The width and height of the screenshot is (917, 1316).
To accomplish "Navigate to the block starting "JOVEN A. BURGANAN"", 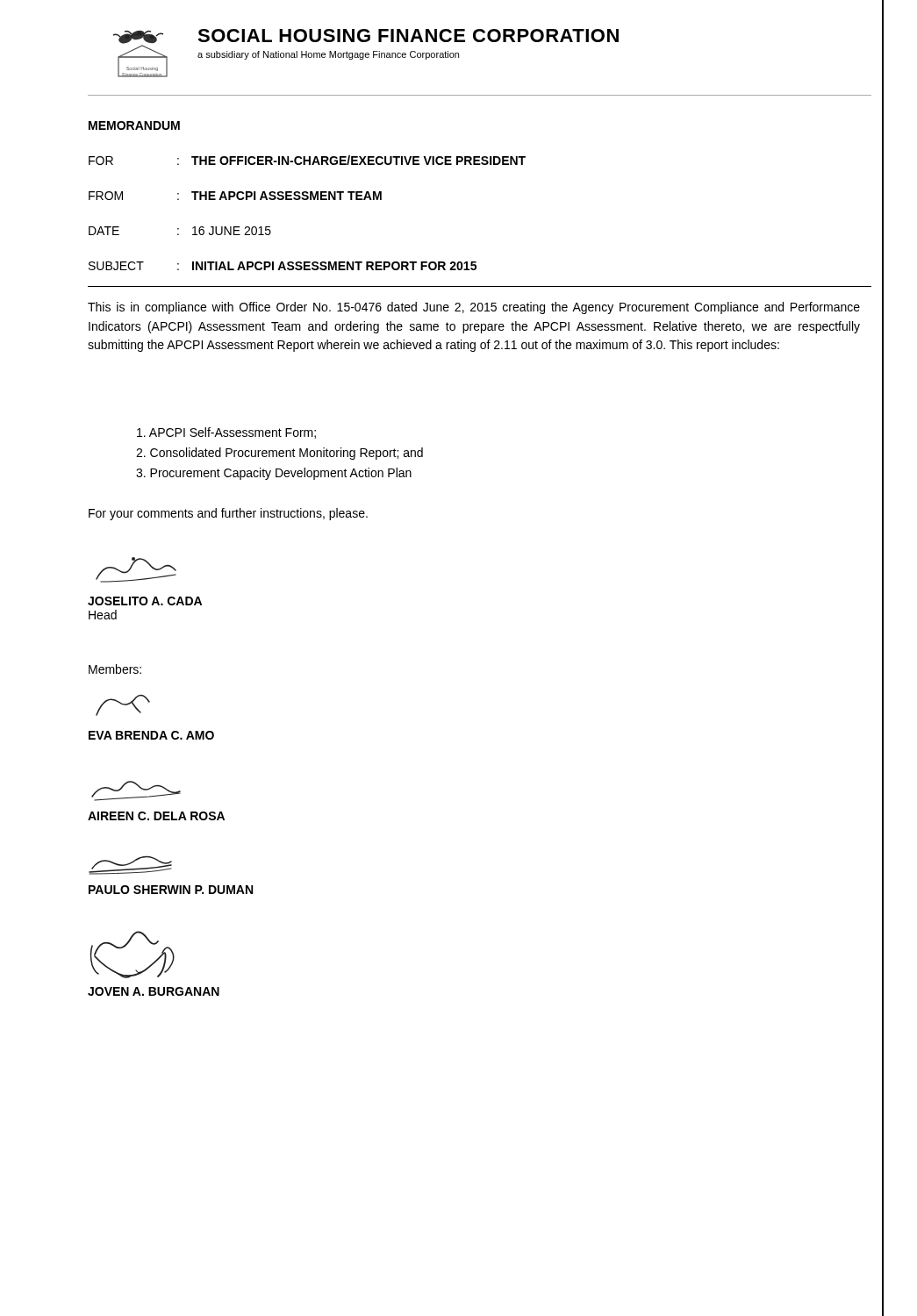I will click(154, 959).
